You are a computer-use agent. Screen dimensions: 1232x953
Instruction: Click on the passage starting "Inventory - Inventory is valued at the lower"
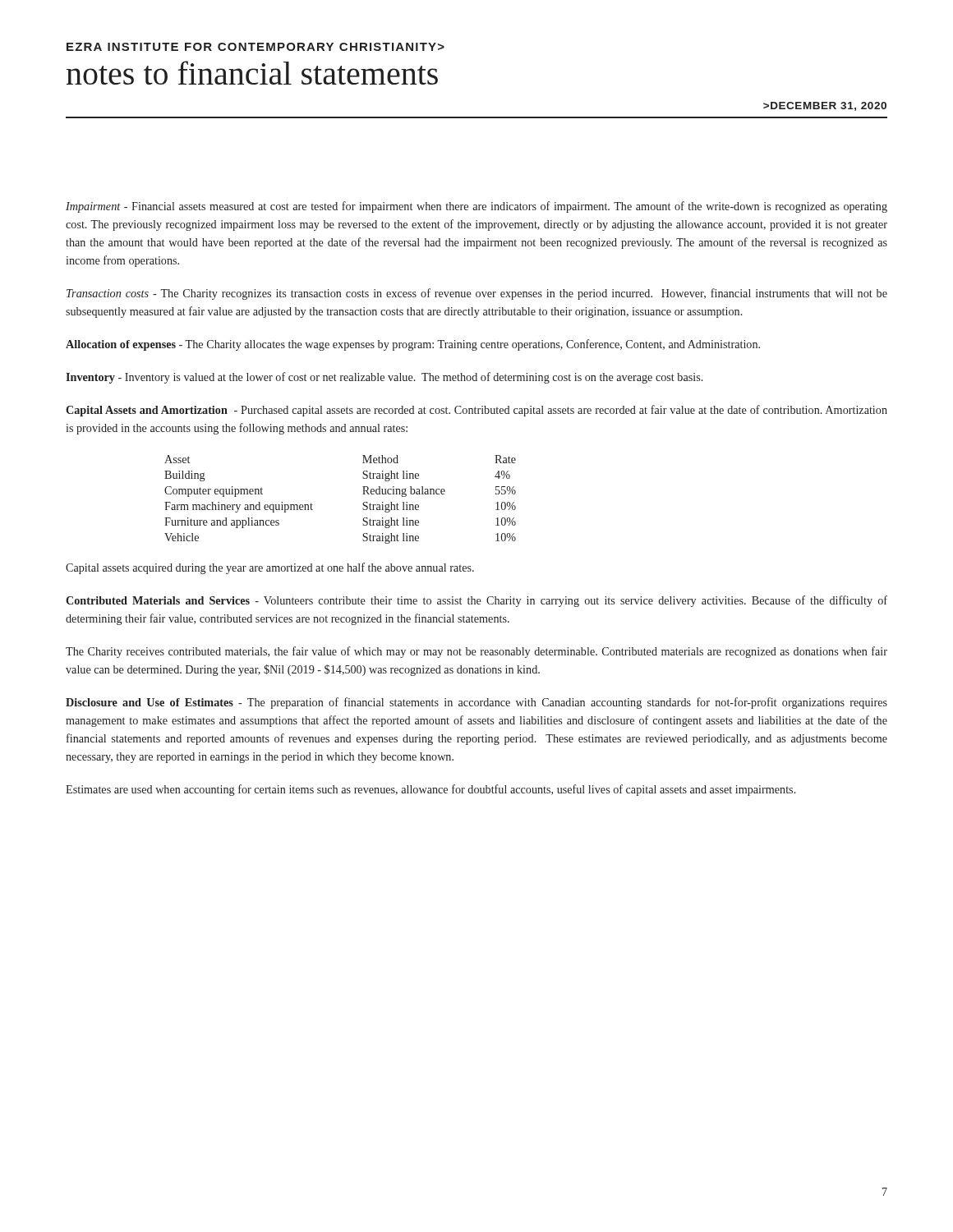385,377
